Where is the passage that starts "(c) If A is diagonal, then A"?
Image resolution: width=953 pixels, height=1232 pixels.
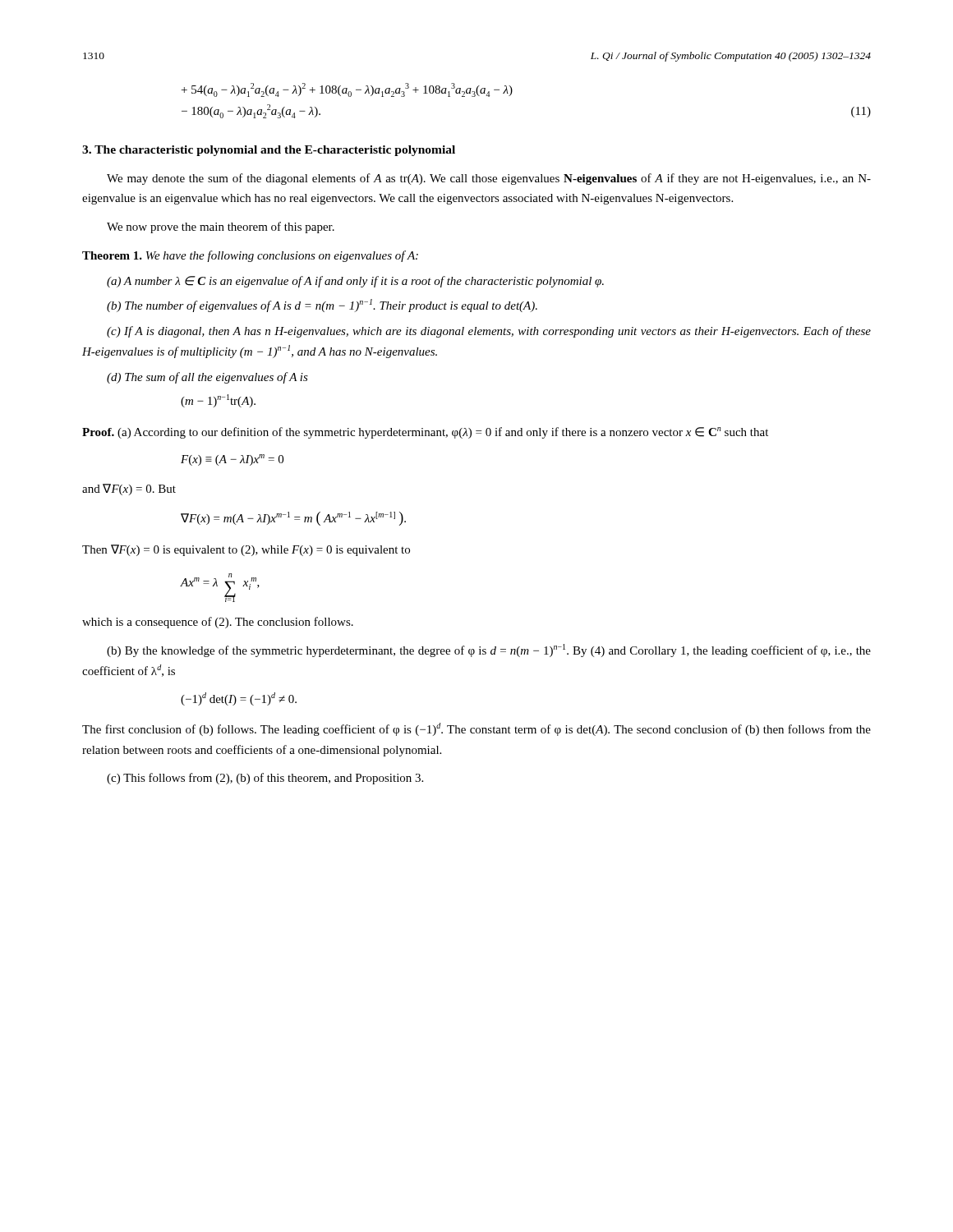tap(476, 341)
